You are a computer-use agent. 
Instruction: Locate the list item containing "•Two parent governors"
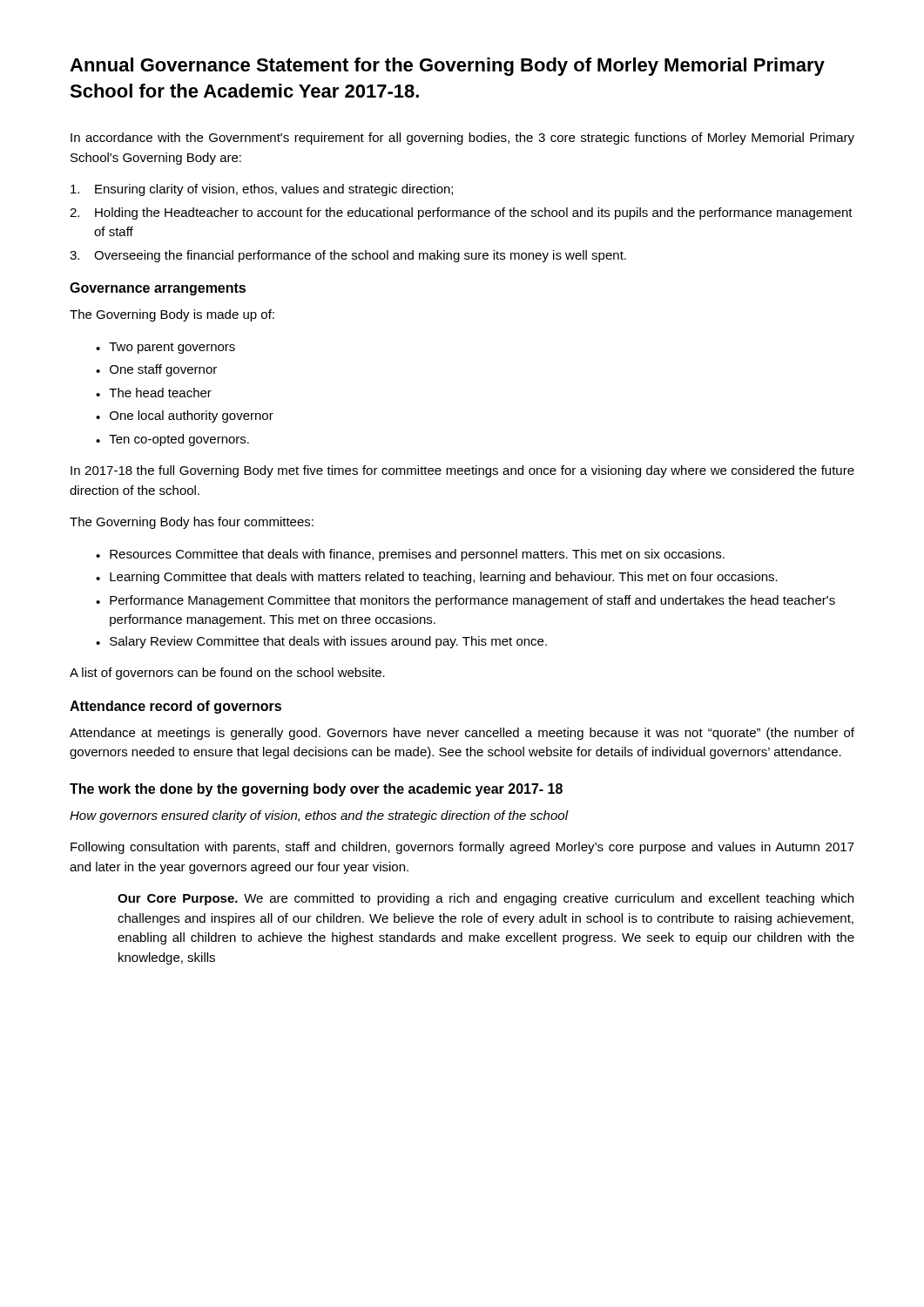click(x=166, y=348)
